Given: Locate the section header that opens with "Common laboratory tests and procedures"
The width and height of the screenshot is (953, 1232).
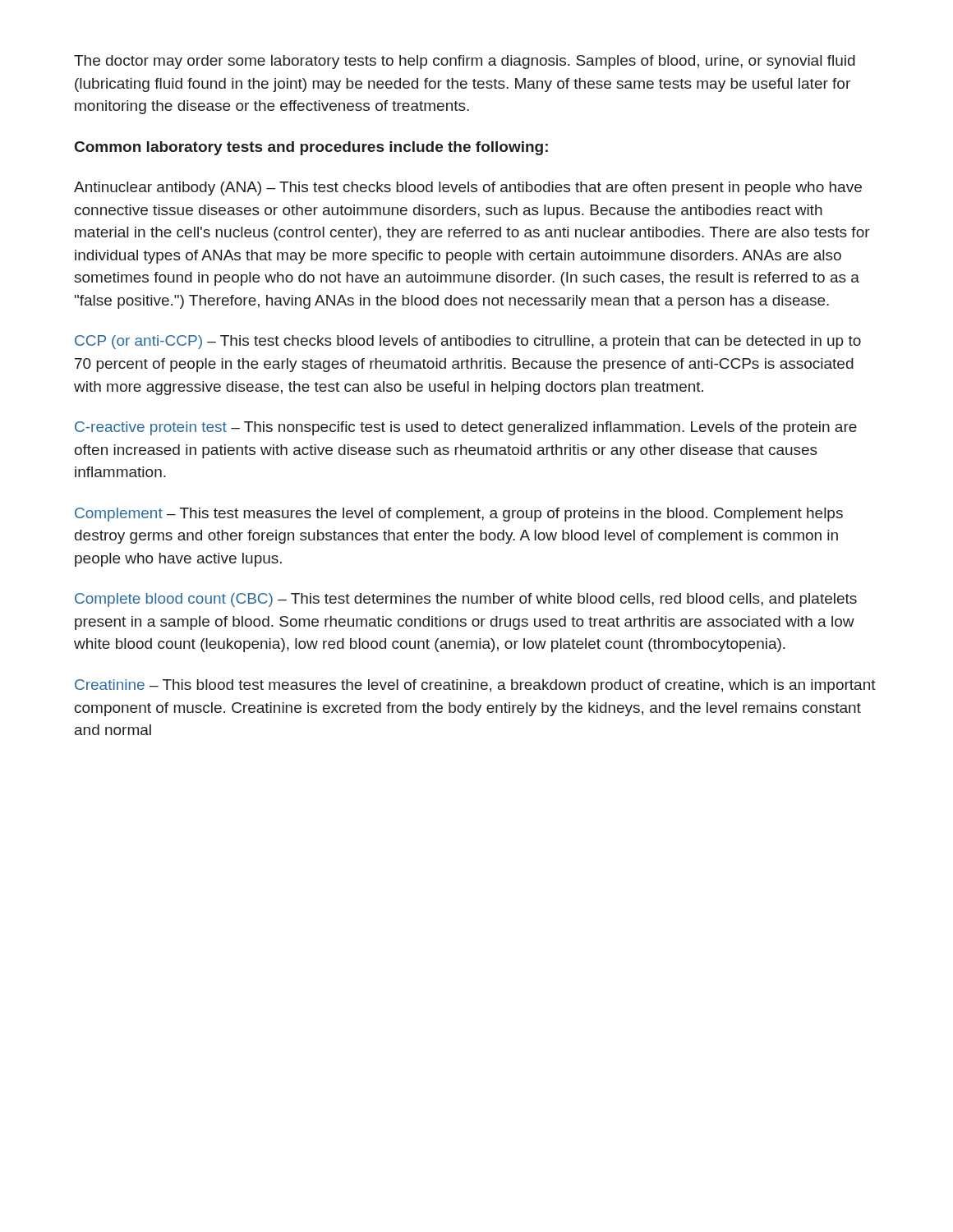Looking at the screenshot, I should [312, 146].
